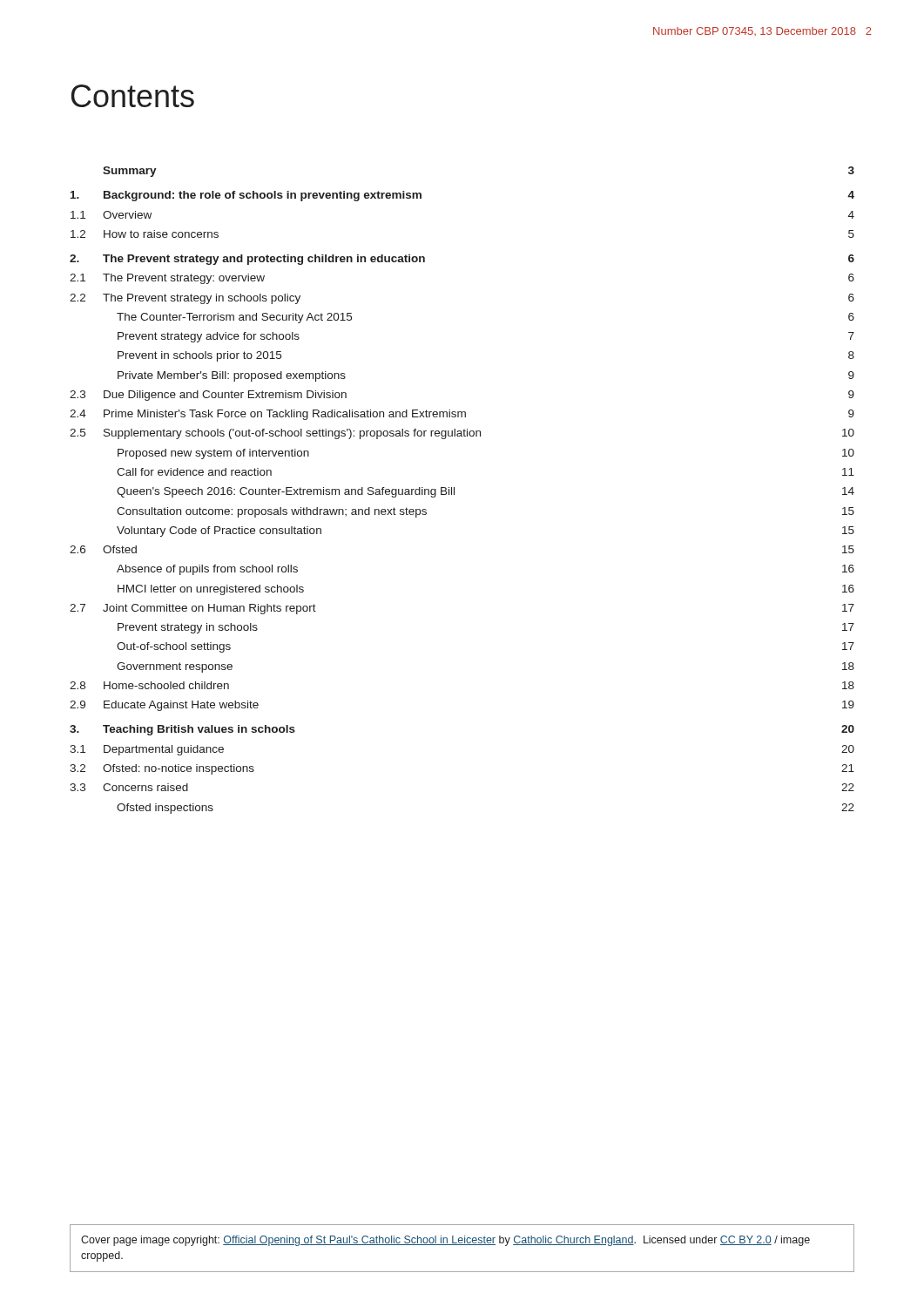This screenshot has width=924, height=1307.
Task: Click on the text starting "2. The Prevent strategy and"
Action: 267,259
